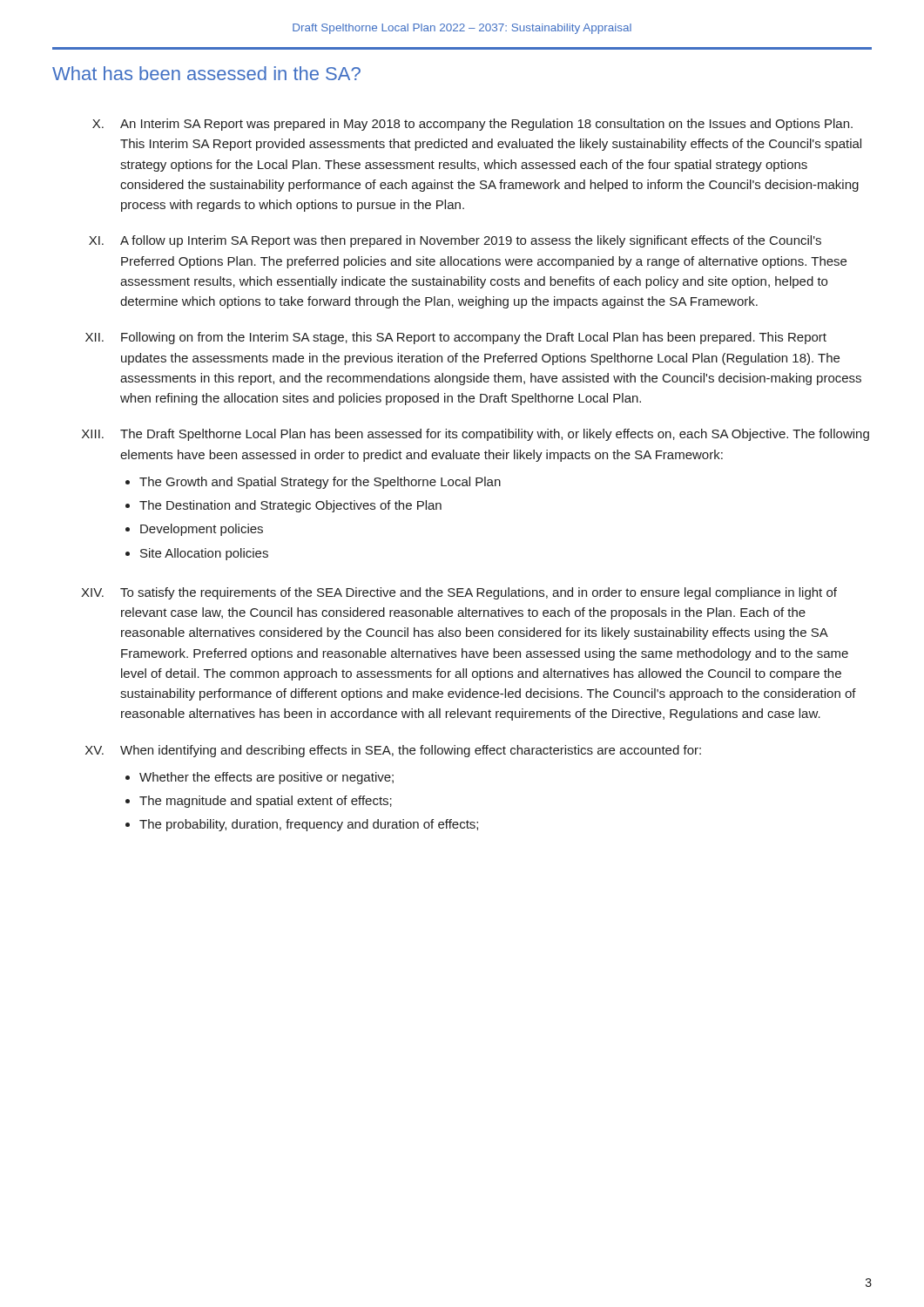Locate the text block starting "The probability, duration, frequency and duration of"
924x1307 pixels.
coord(309,824)
